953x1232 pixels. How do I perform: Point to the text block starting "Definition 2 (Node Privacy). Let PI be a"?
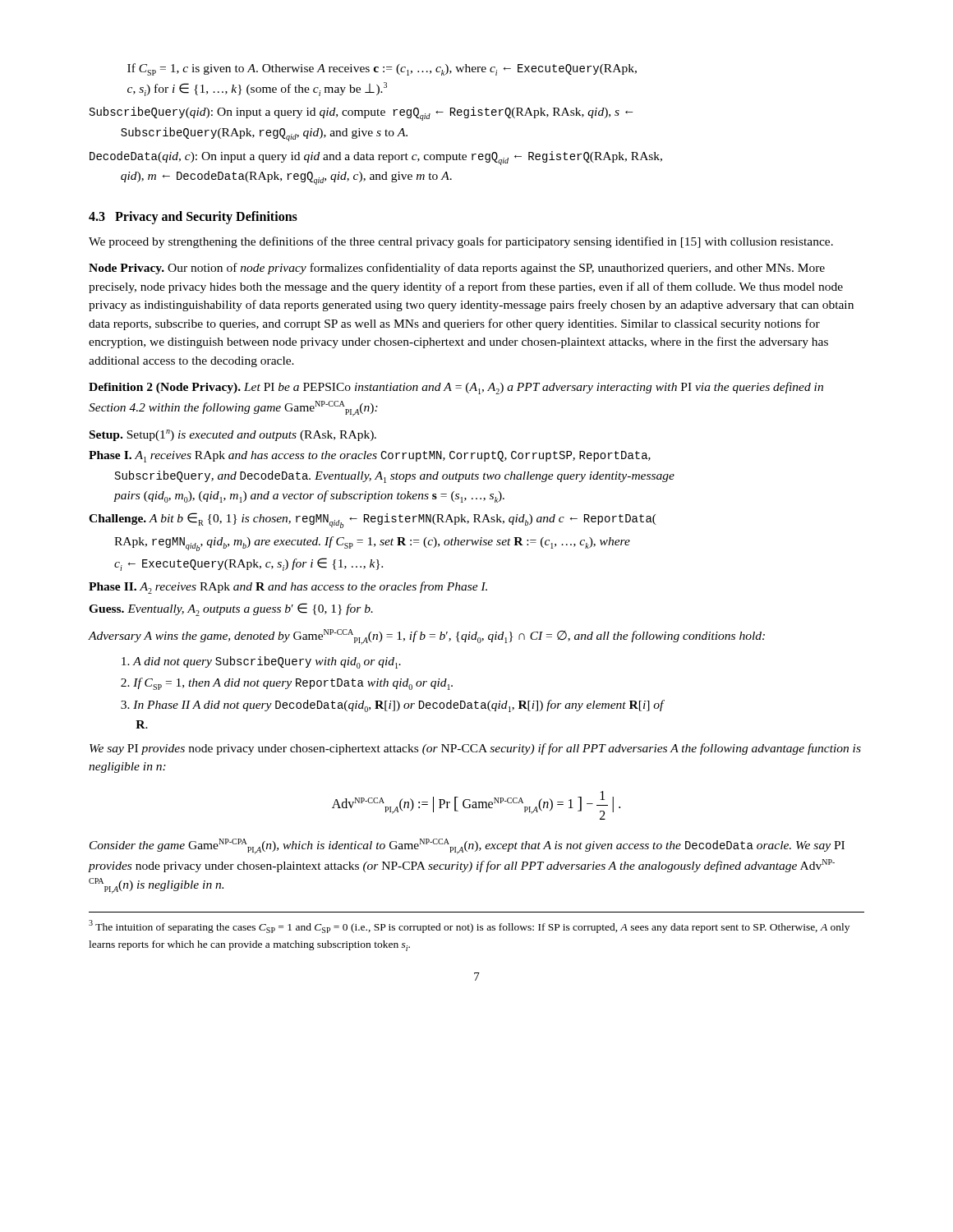(x=456, y=398)
